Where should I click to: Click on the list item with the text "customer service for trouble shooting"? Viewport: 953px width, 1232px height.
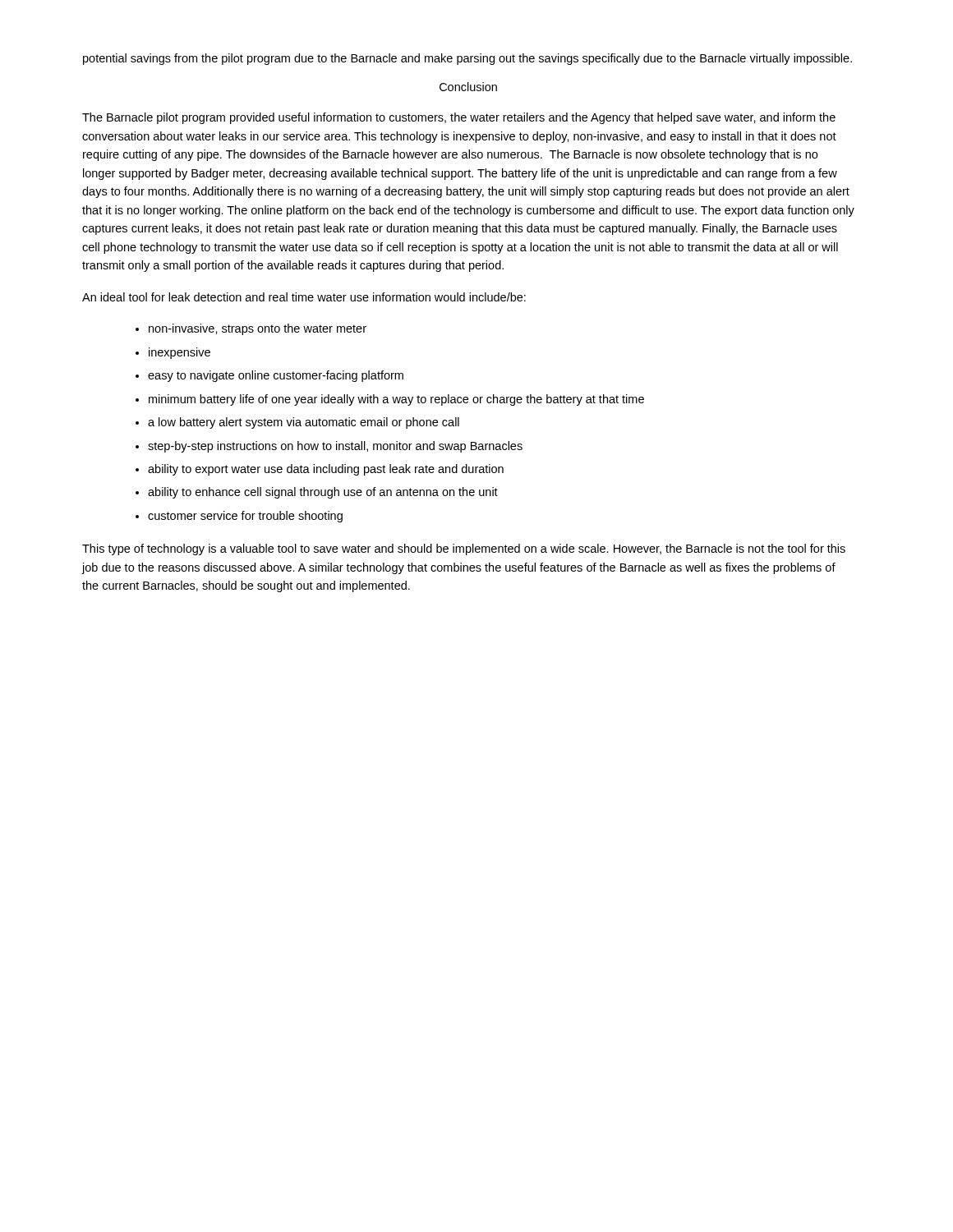tap(246, 516)
